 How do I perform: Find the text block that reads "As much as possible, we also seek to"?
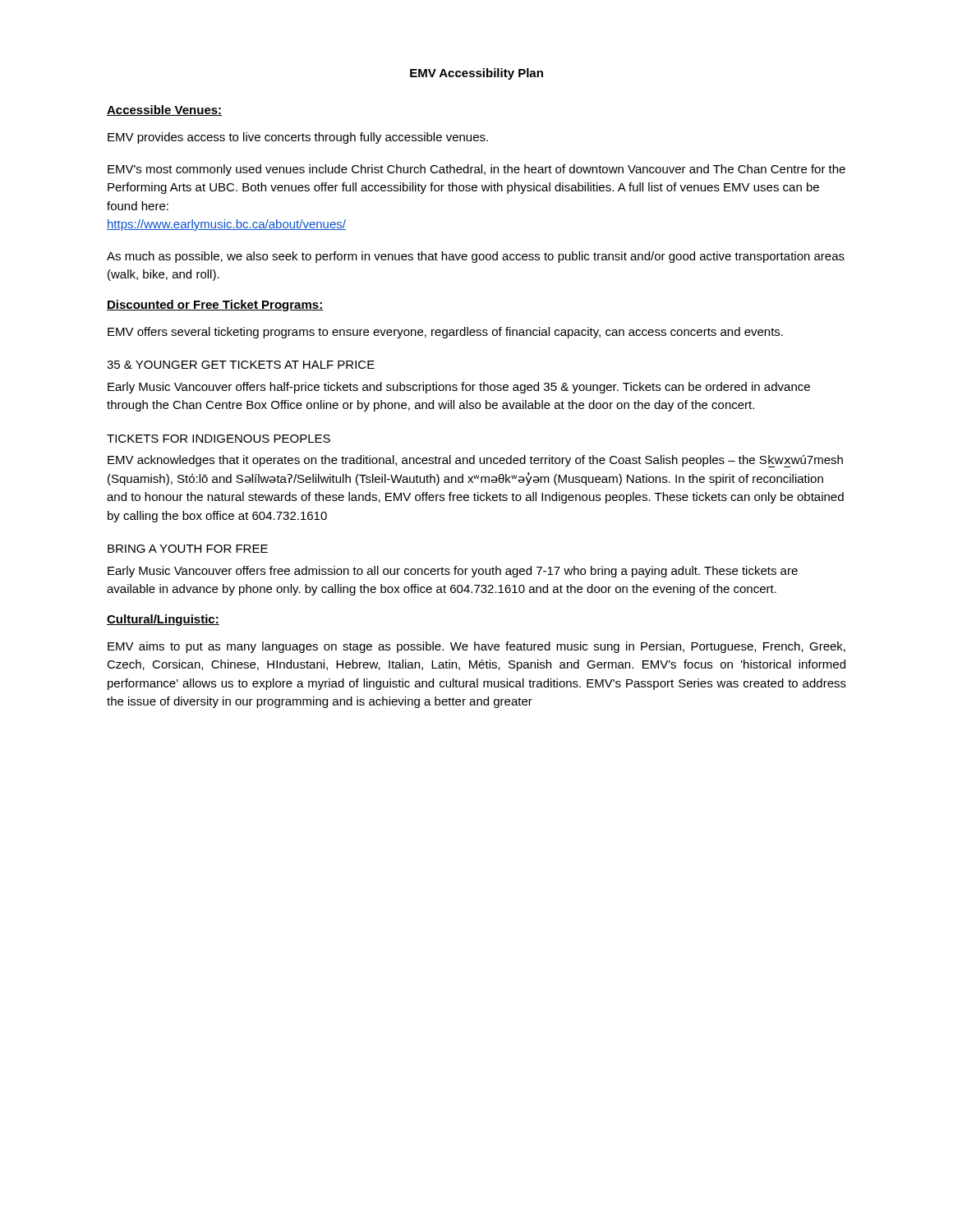pos(476,265)
